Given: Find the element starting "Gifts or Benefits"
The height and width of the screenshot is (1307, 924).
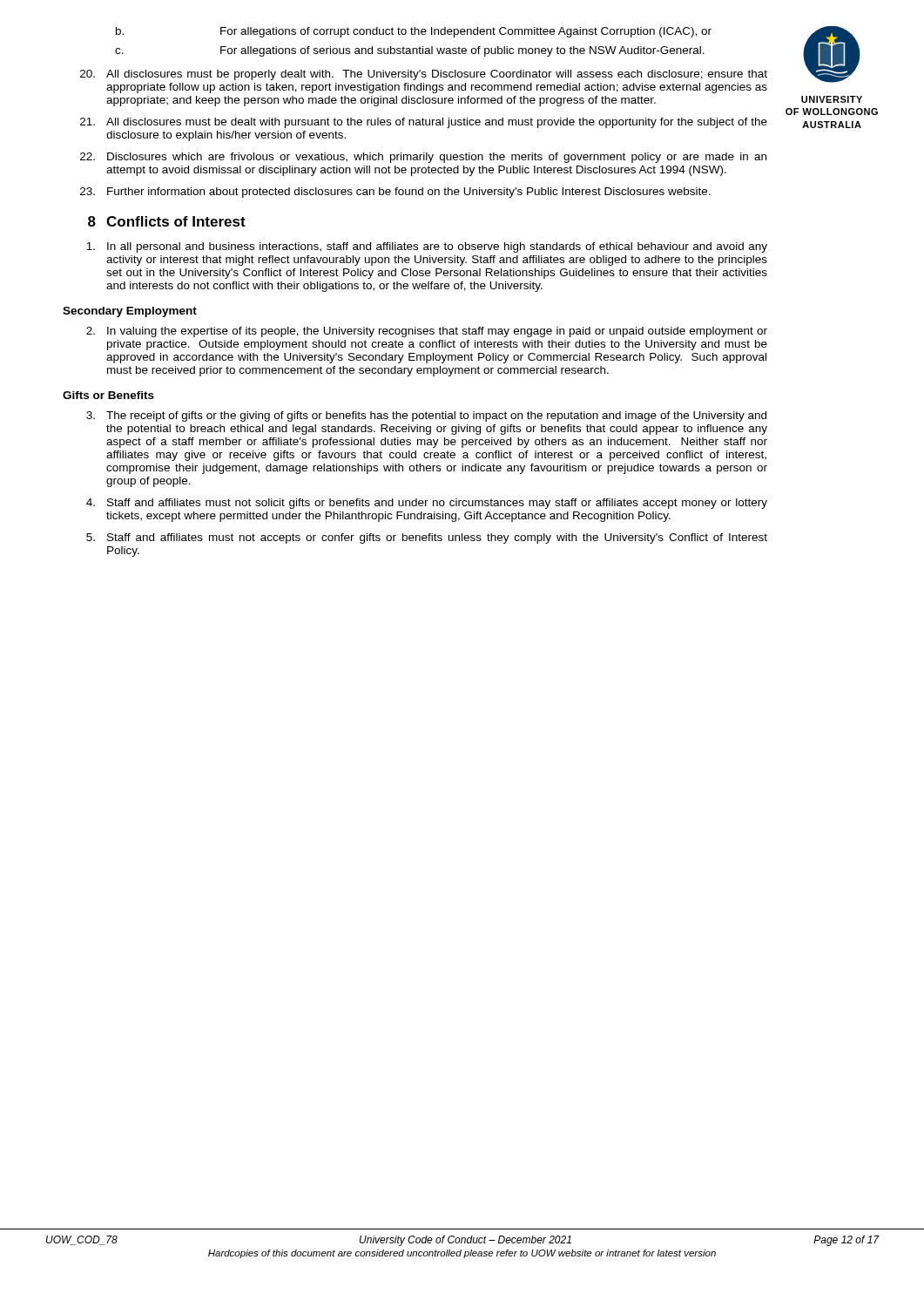Looking at the screenshot, I should [x=108, y=395].
